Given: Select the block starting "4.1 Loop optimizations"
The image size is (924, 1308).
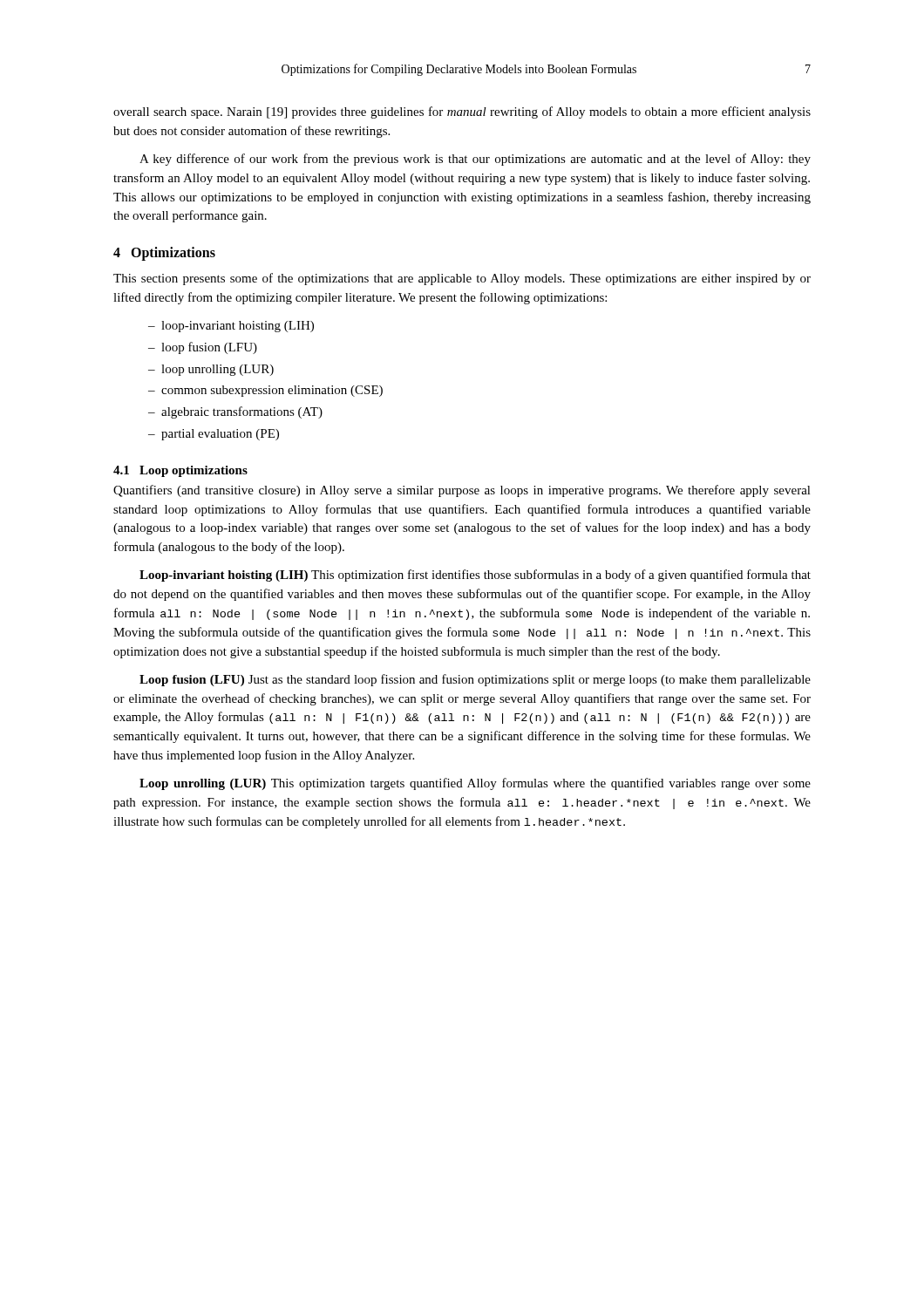Looking at the screenshot, I should coord(180,471).
